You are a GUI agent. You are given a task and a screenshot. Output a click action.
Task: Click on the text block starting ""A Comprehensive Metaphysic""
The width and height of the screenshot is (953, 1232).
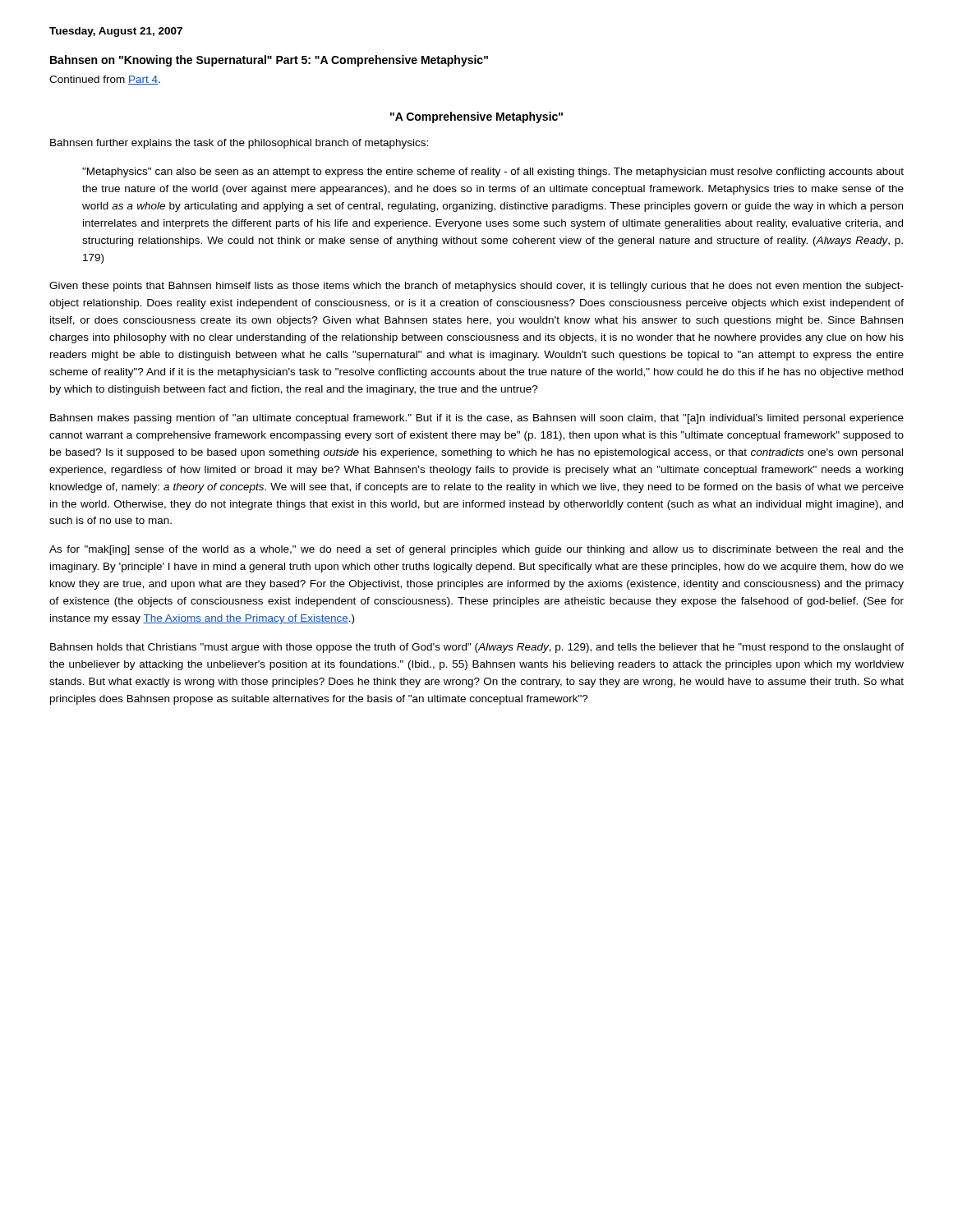(476, 117)
